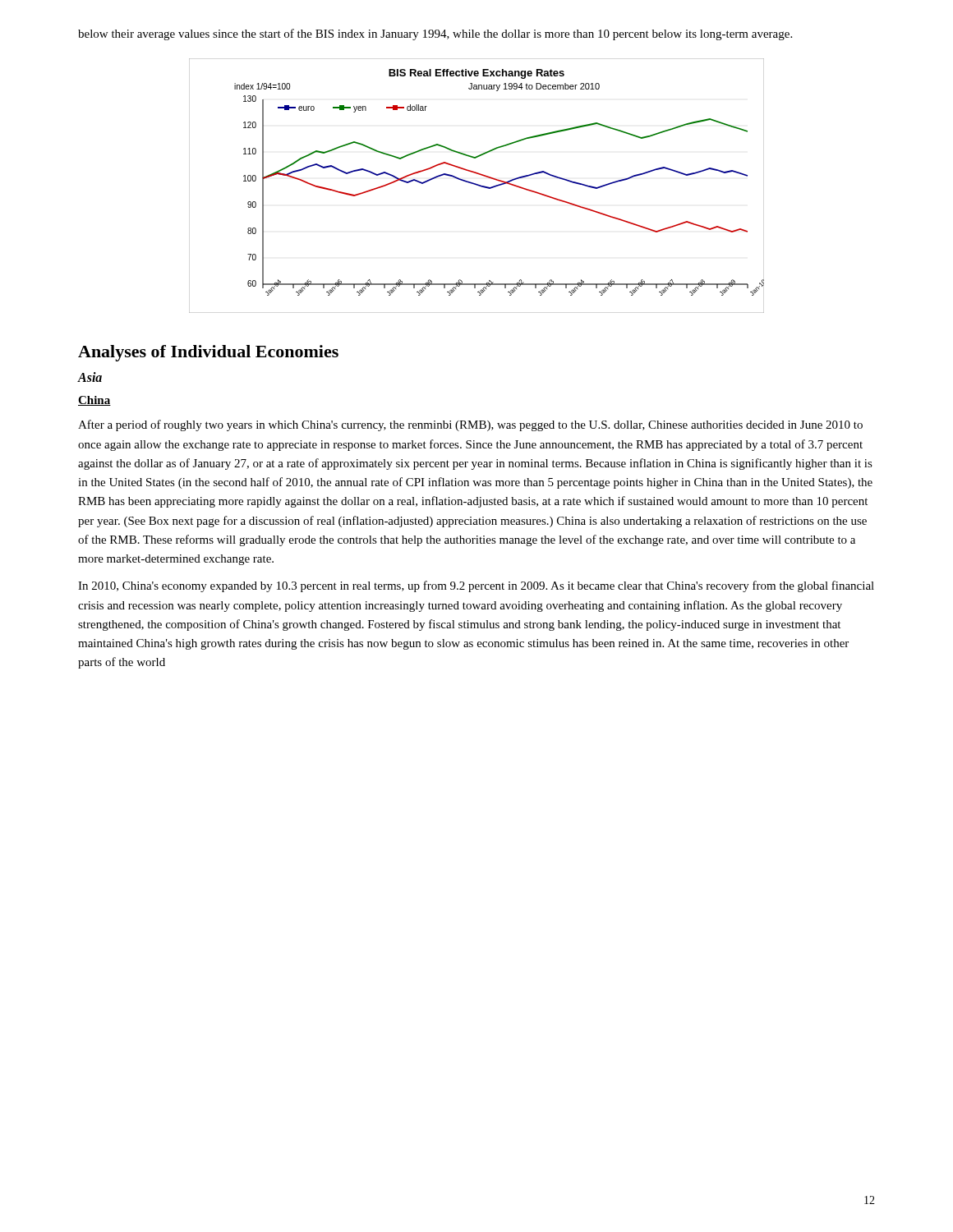Click on the line chart
Viewport: 953px width, 1232px height.
pos(476,187)
